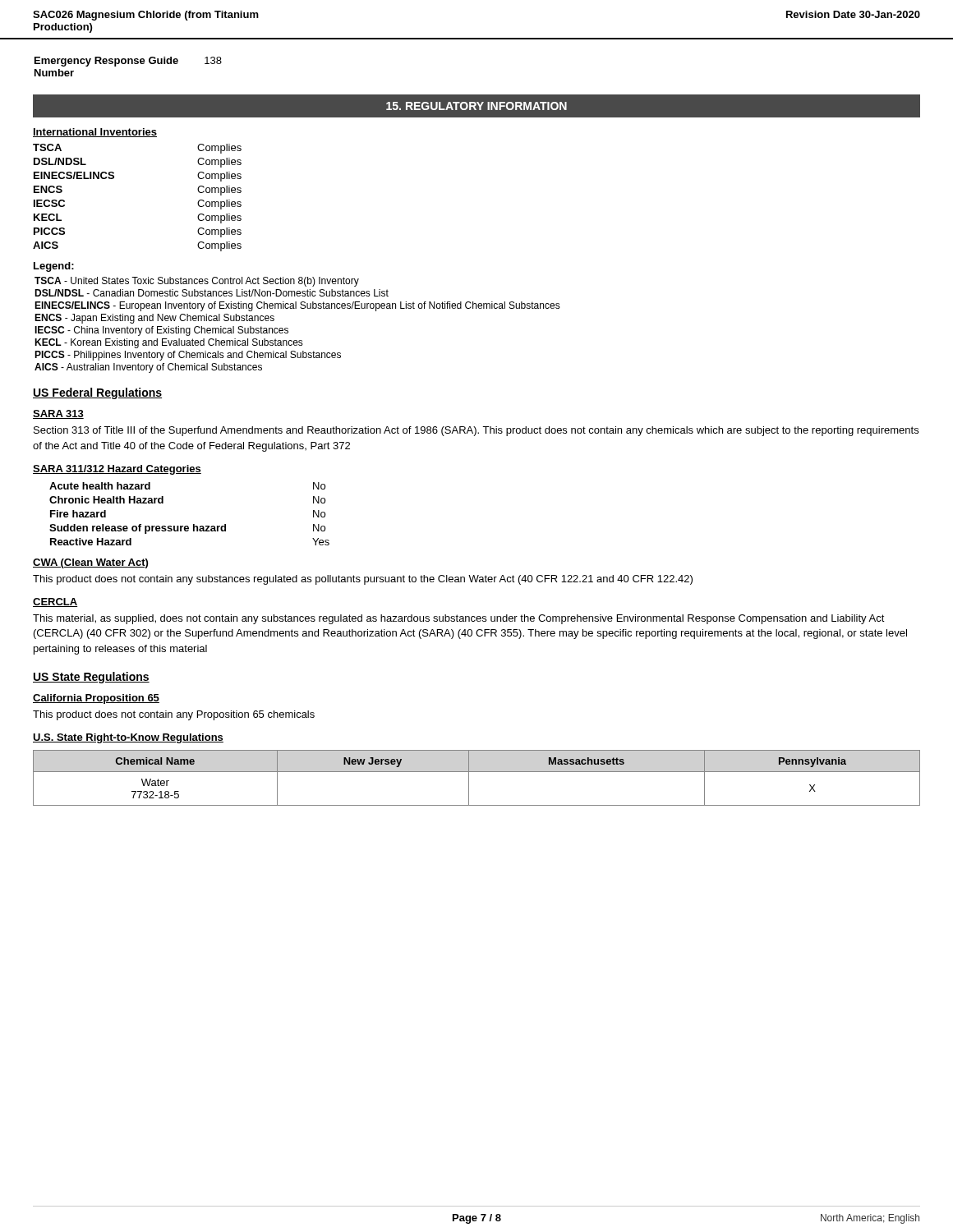Locate the text block starting "This material, as supplied, does not"
The image size is (953, 1232).
pos(470,633)
